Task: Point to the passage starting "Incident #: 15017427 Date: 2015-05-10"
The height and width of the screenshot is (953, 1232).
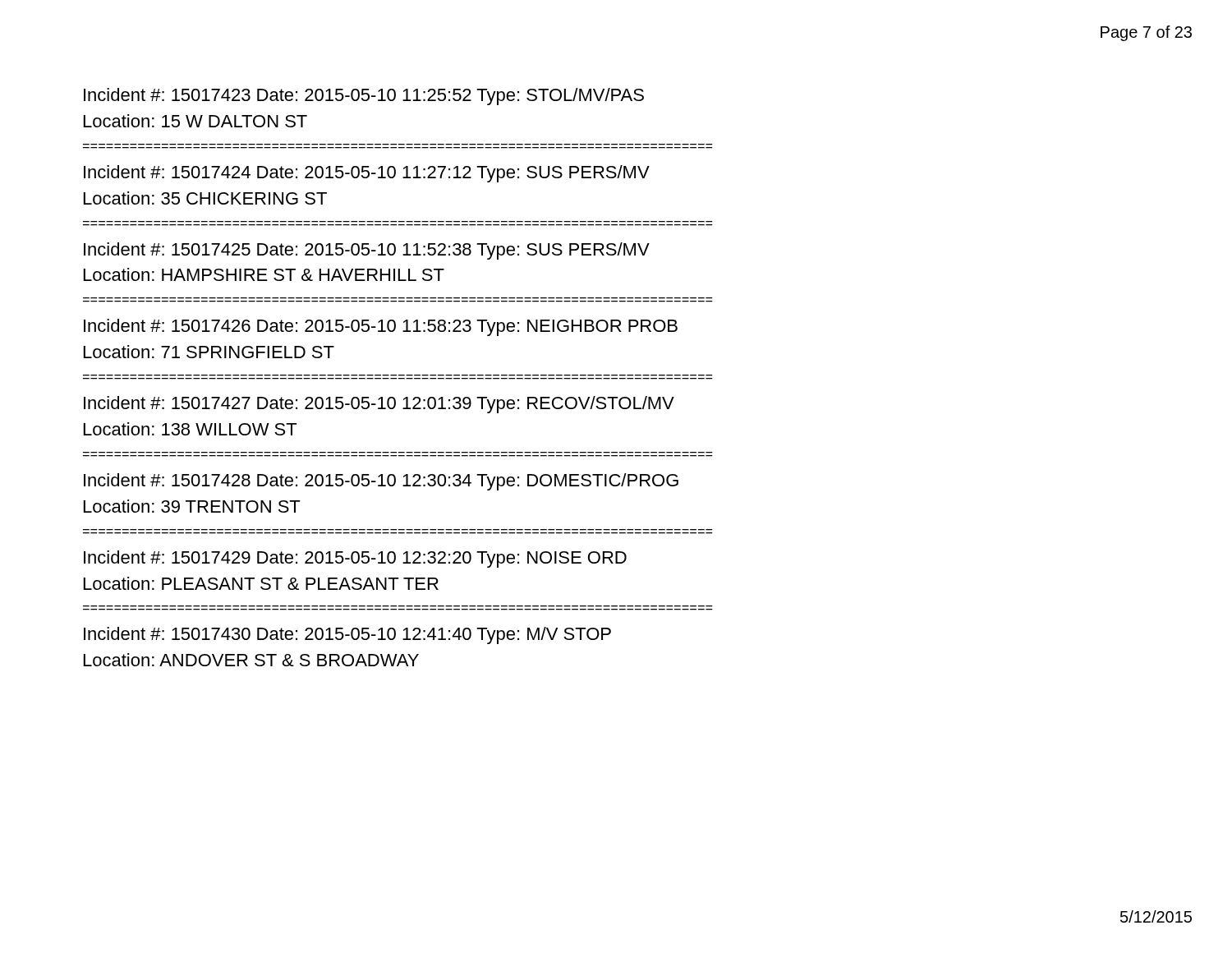Action: click(624, 417)
